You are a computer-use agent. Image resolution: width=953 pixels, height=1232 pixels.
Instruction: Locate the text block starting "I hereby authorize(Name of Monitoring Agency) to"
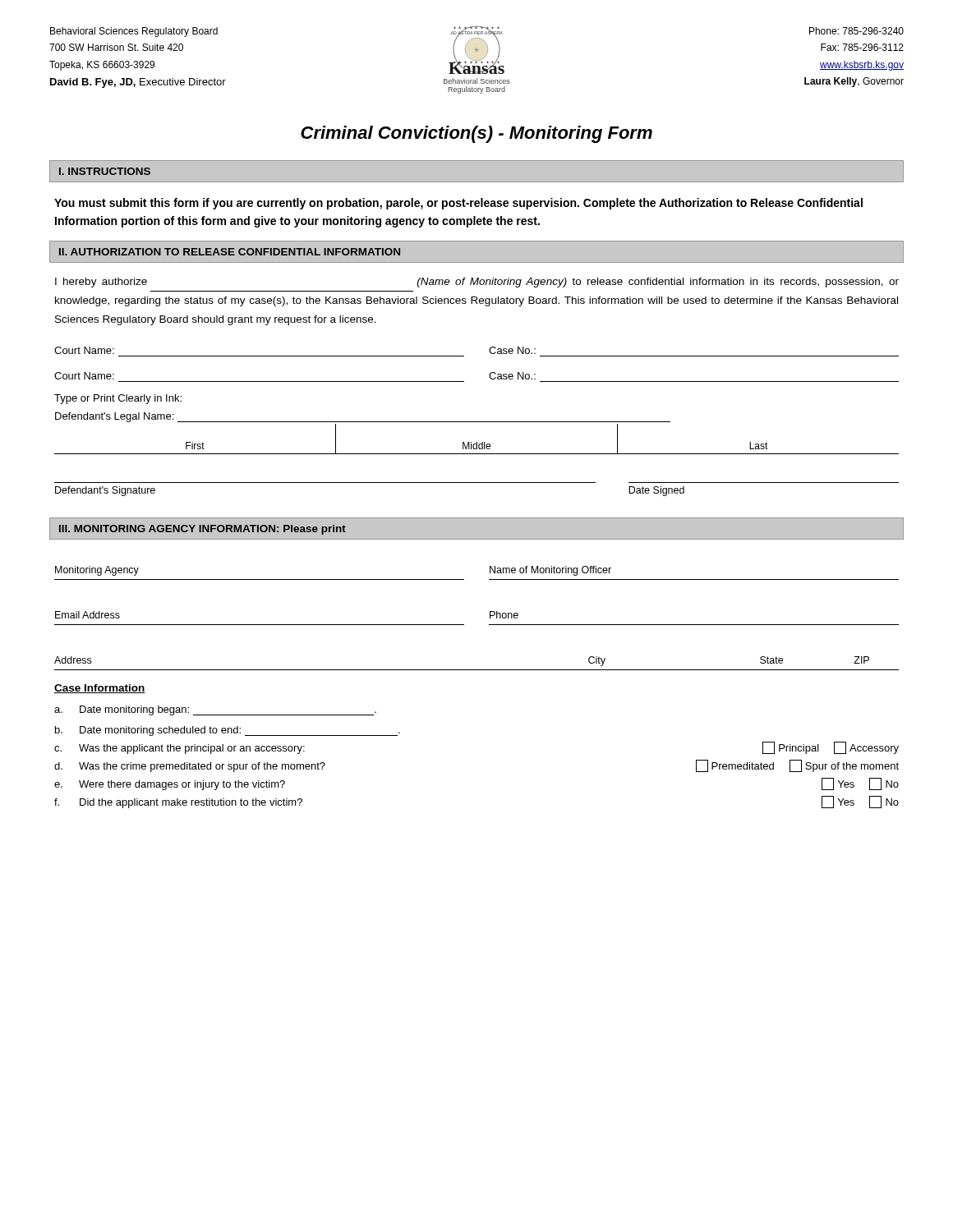point(476,300)
